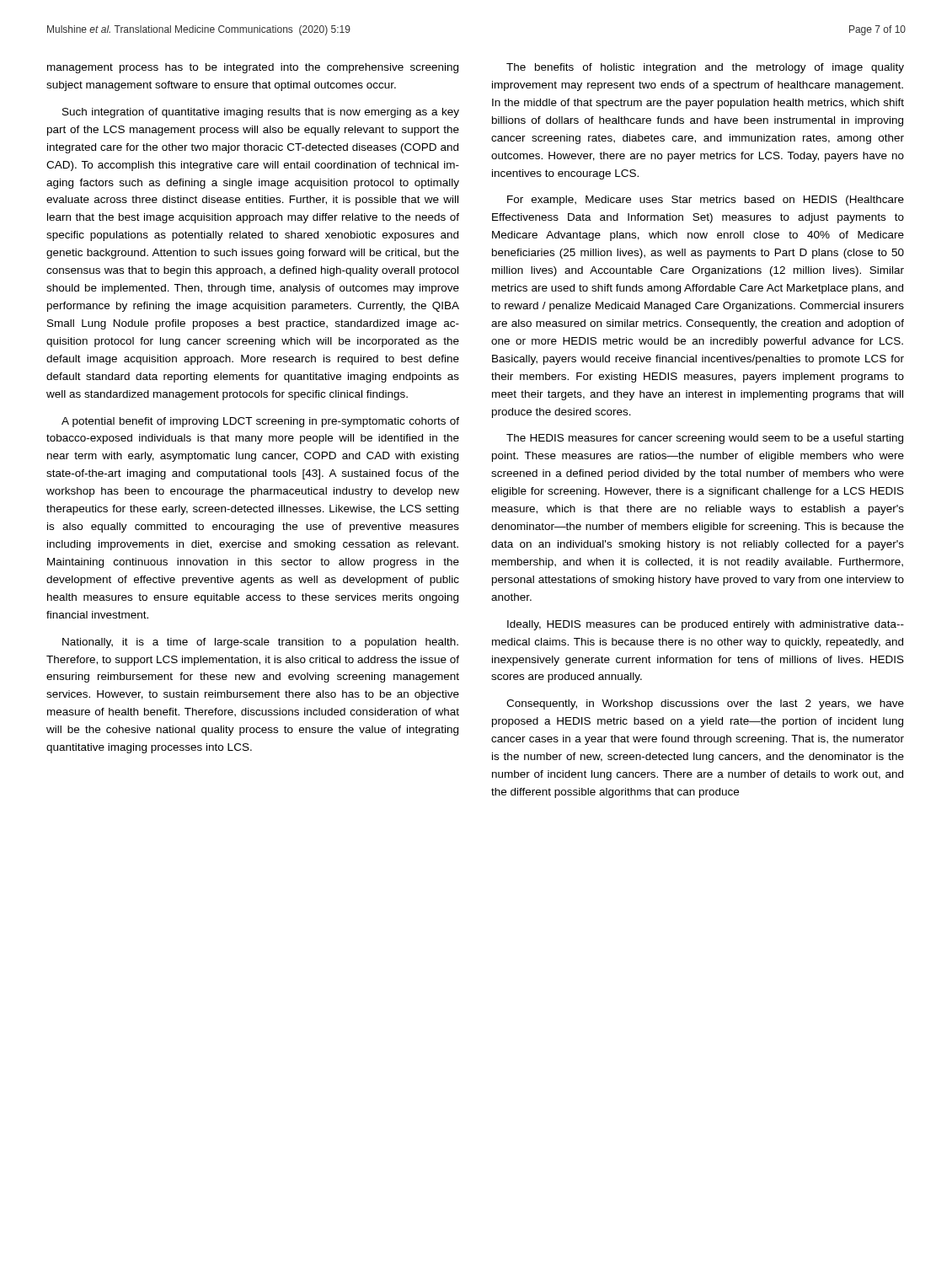Locate the passage starting "management process has to"

[253, 408]
